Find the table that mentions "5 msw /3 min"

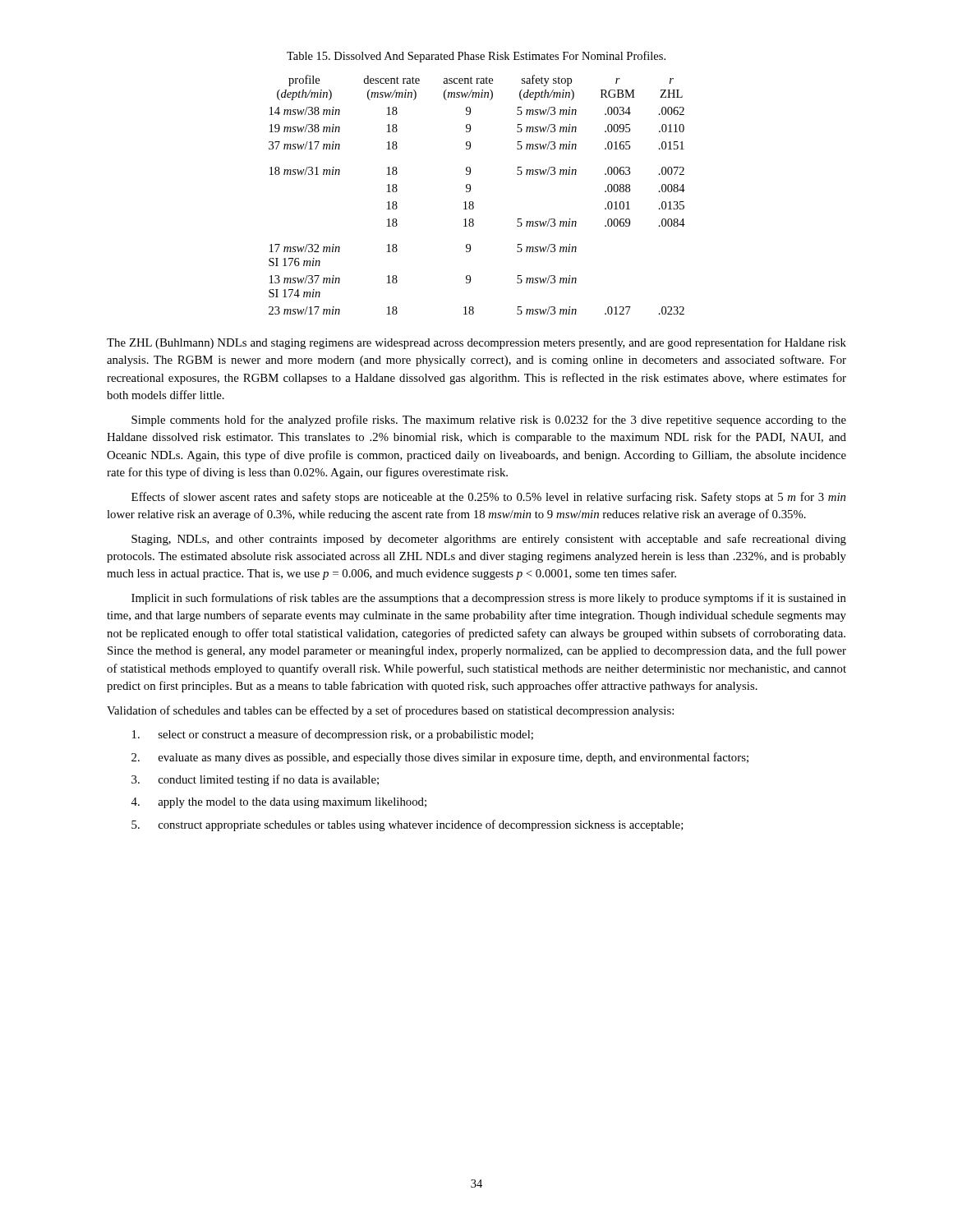[476, 195]
